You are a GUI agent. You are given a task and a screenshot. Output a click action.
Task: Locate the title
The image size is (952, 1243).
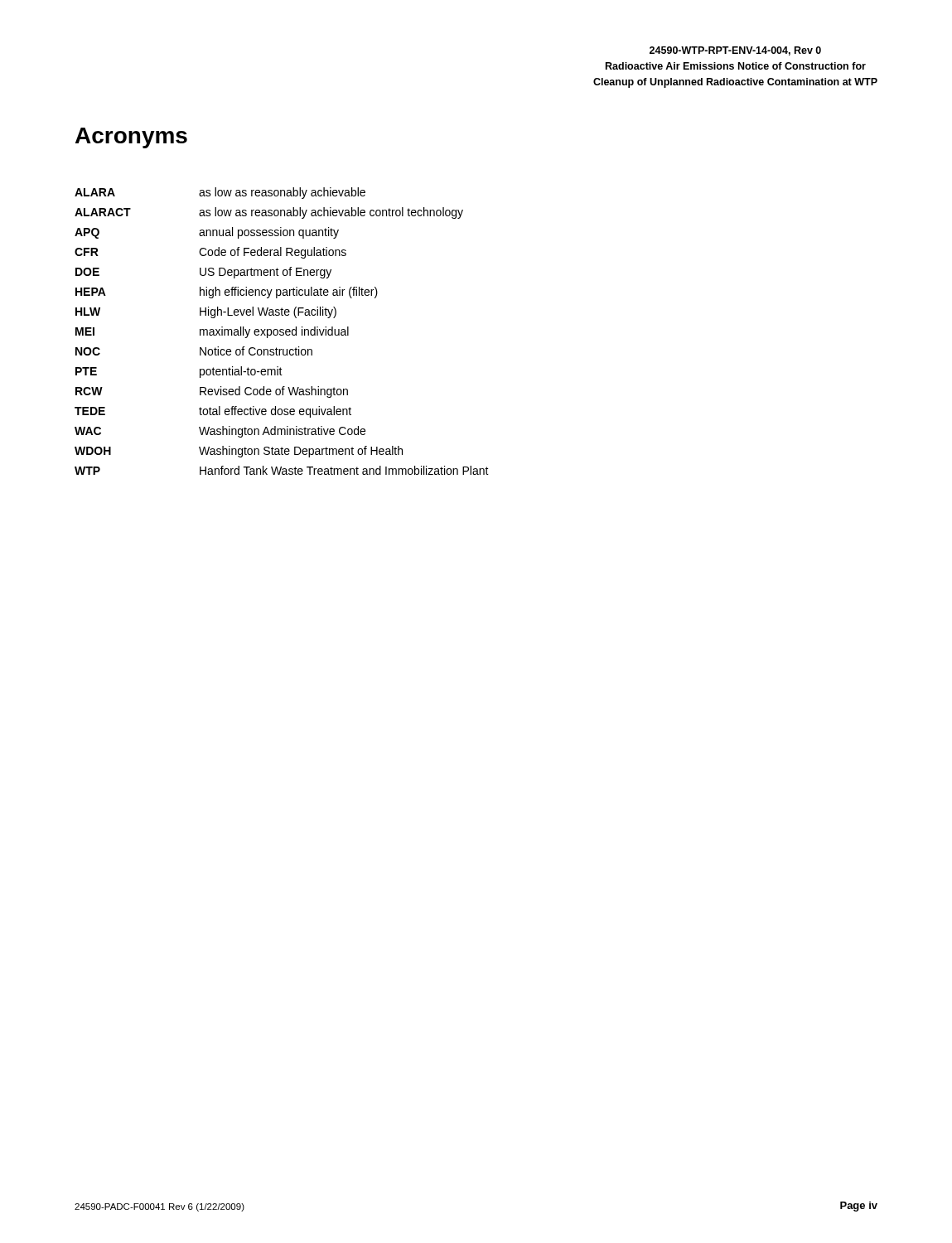click(x=131, y=136)
